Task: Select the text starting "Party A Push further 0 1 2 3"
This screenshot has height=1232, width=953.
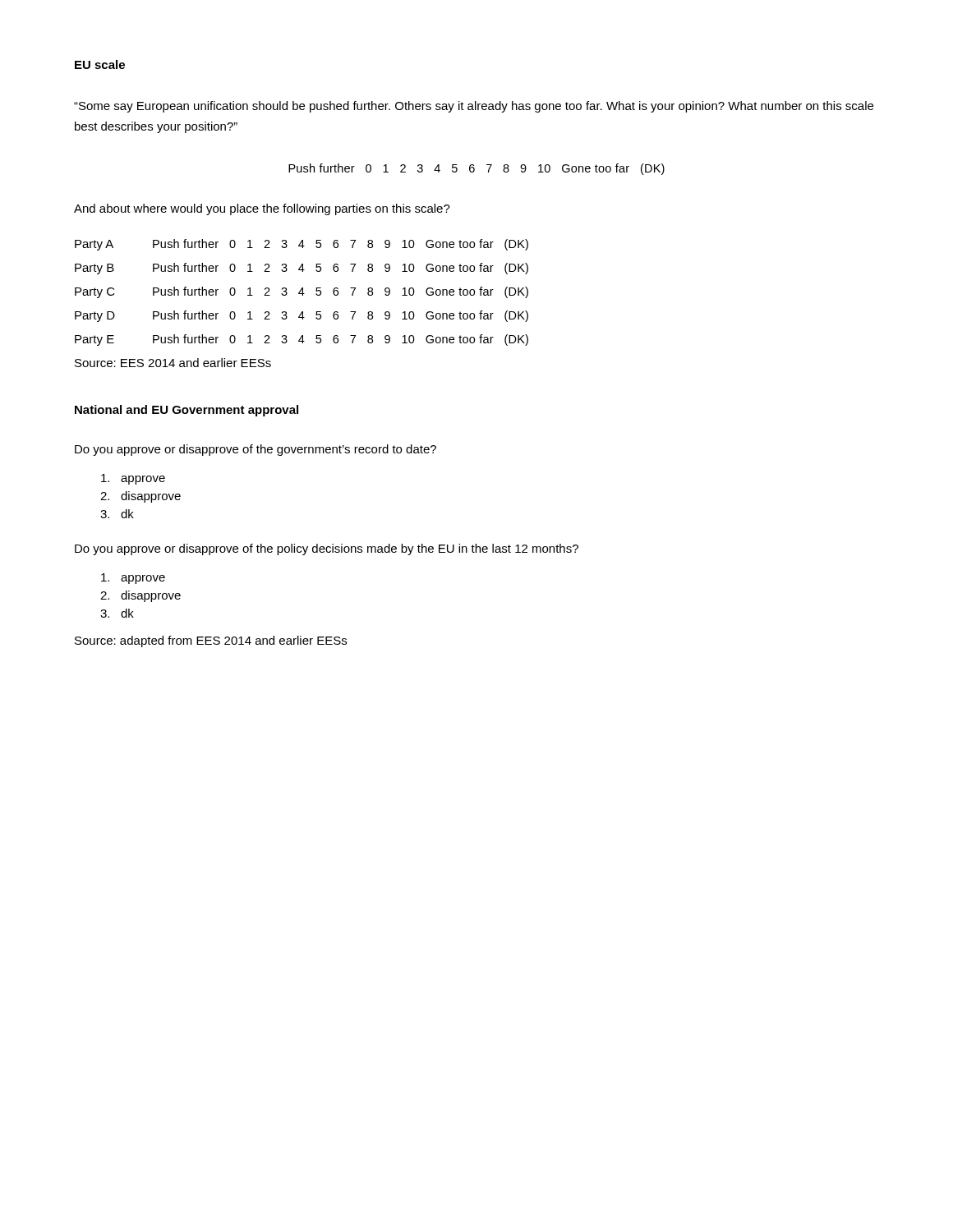Action: (x=302, y=243)
